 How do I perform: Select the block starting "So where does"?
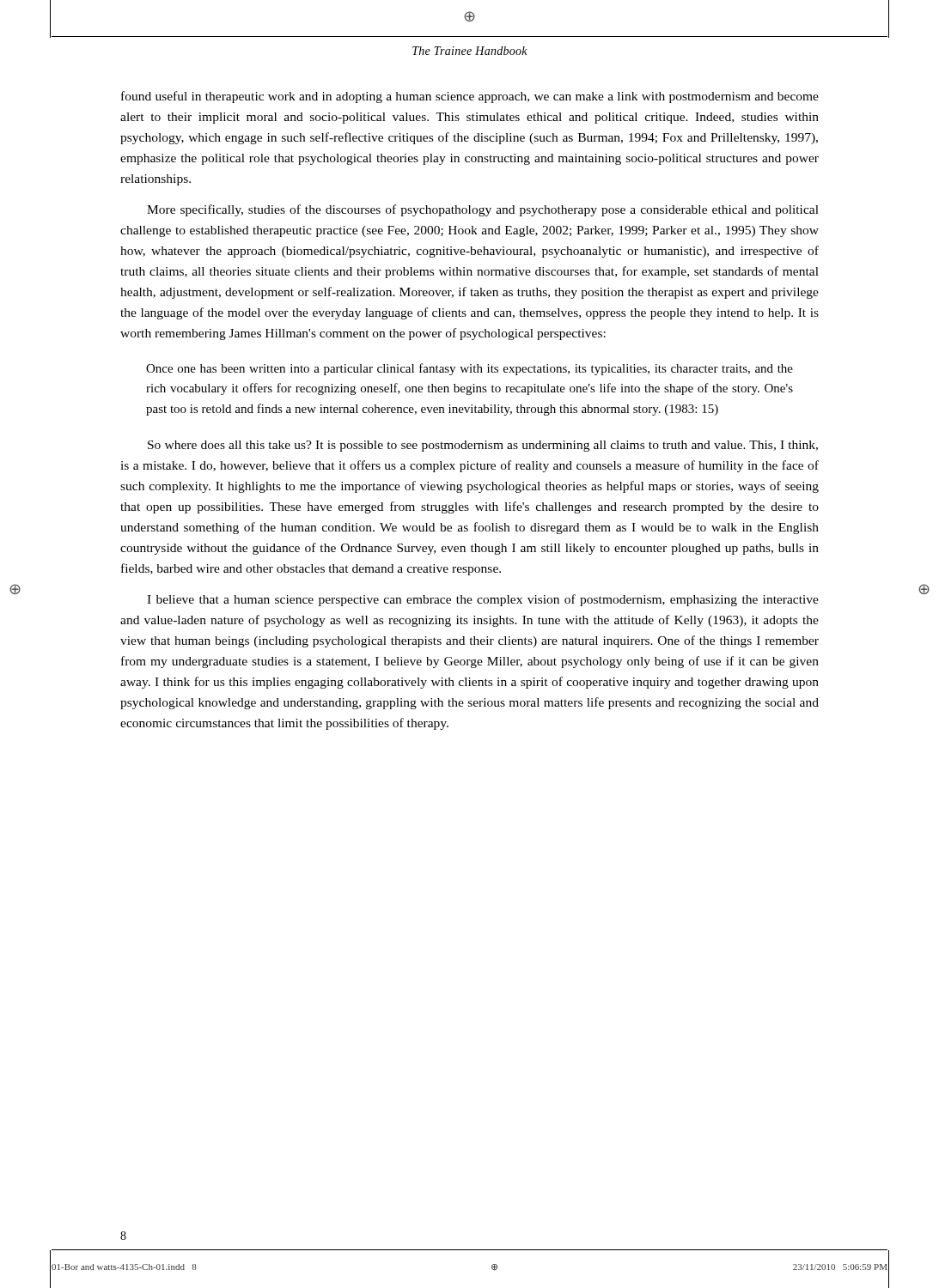pyautogui.click(x=470, y=507)
